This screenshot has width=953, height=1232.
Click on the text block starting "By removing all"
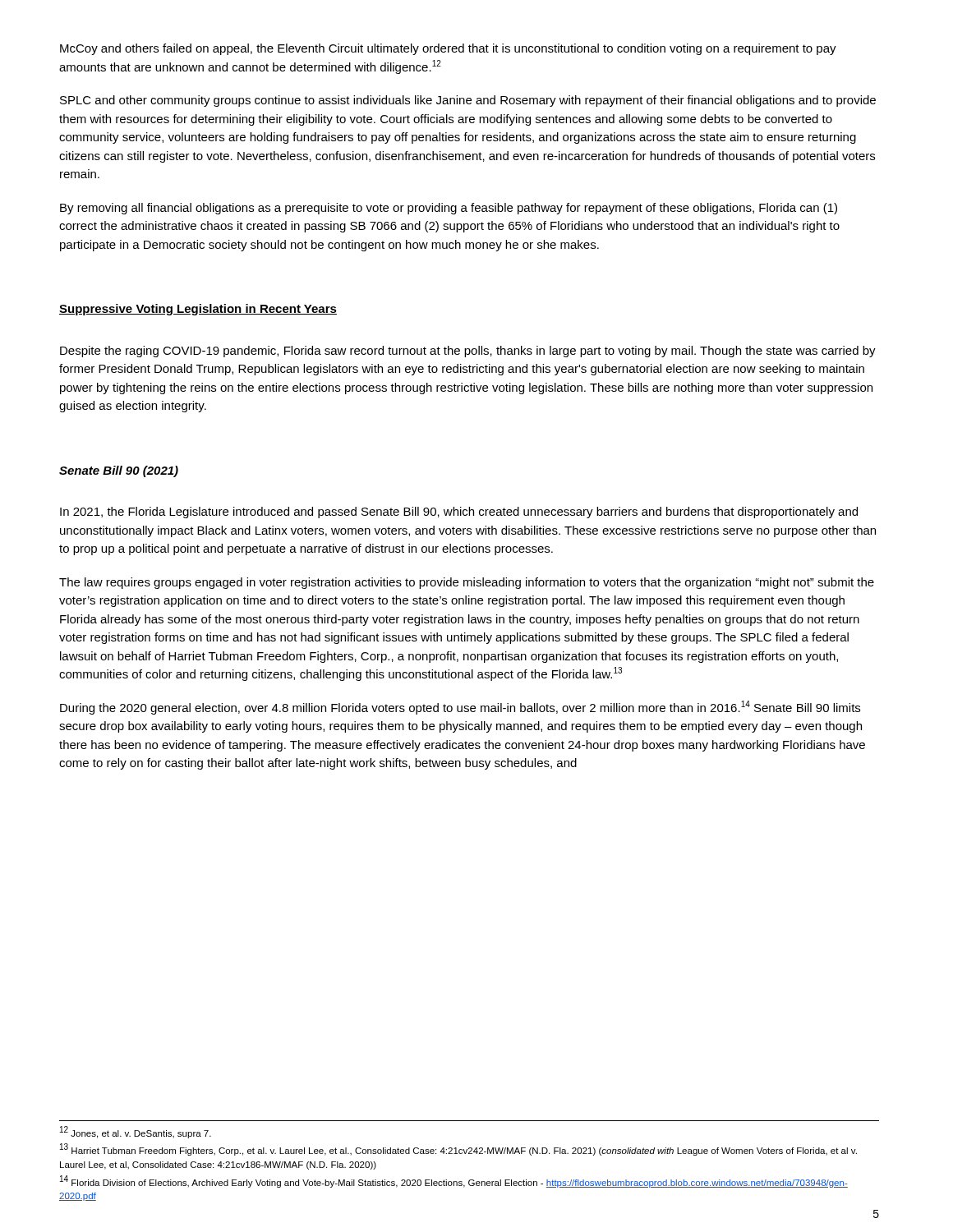click(449, 225)
